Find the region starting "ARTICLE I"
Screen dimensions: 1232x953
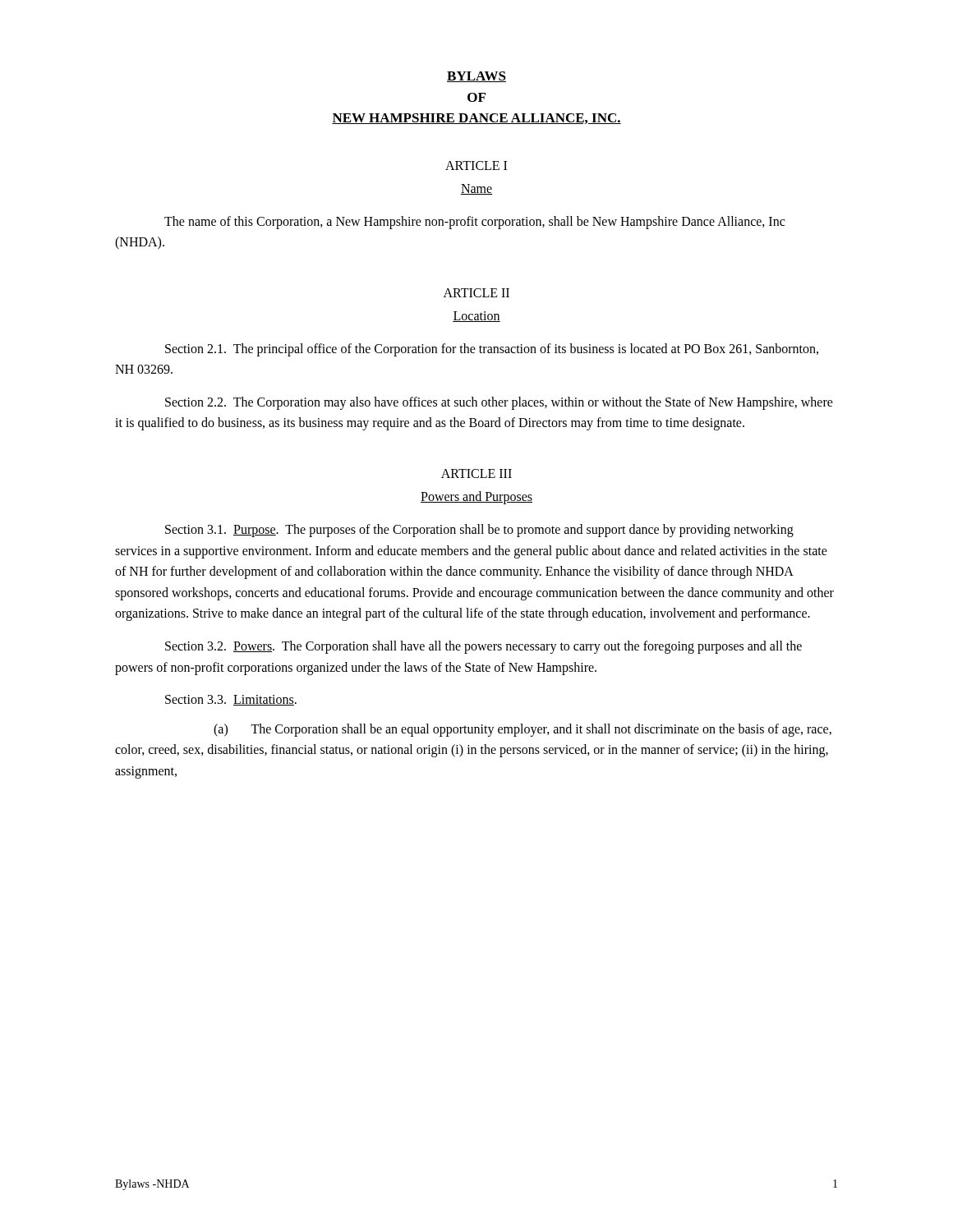pos(476,165)
